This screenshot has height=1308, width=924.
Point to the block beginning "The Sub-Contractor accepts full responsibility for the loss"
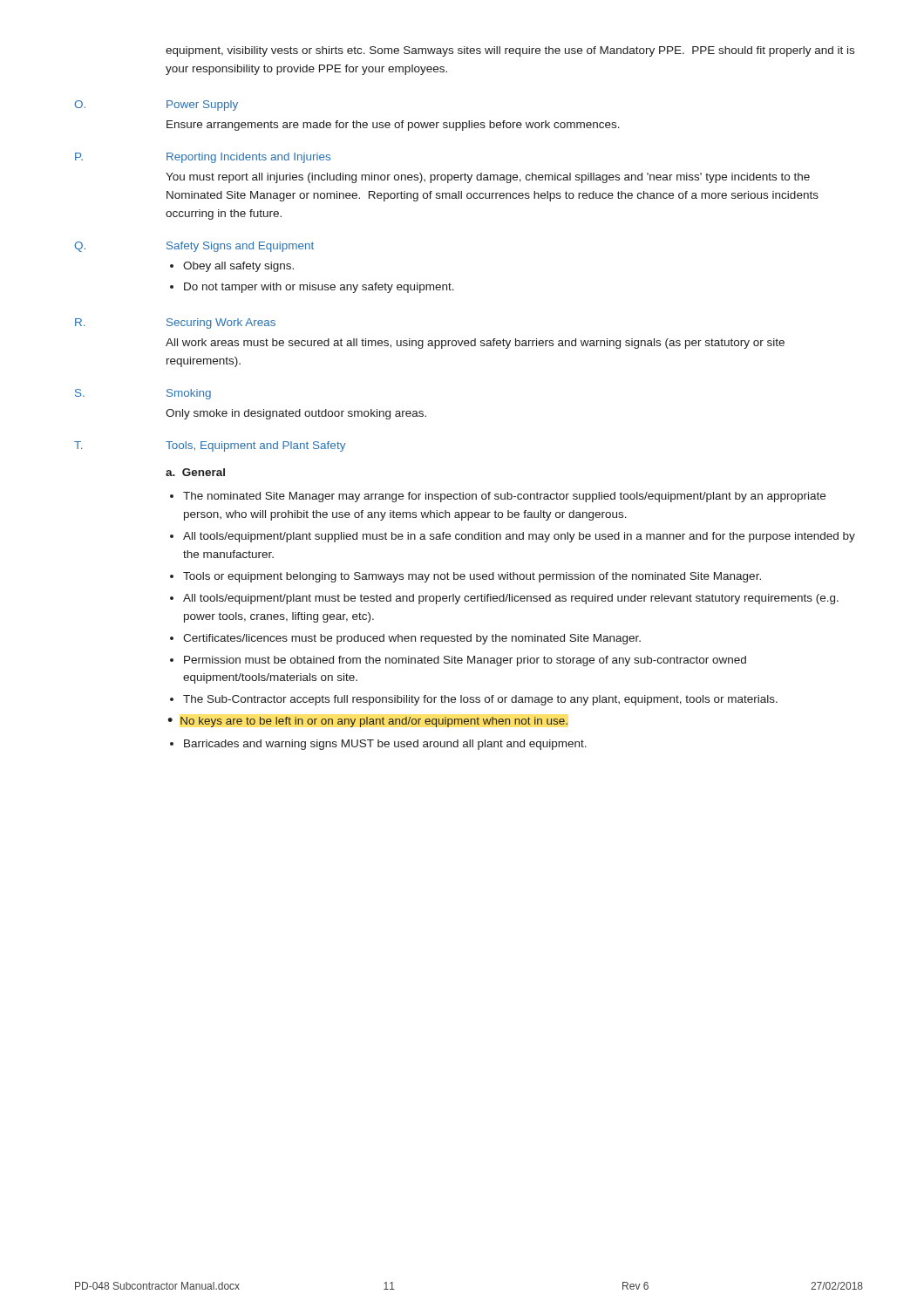click(481, 699)
